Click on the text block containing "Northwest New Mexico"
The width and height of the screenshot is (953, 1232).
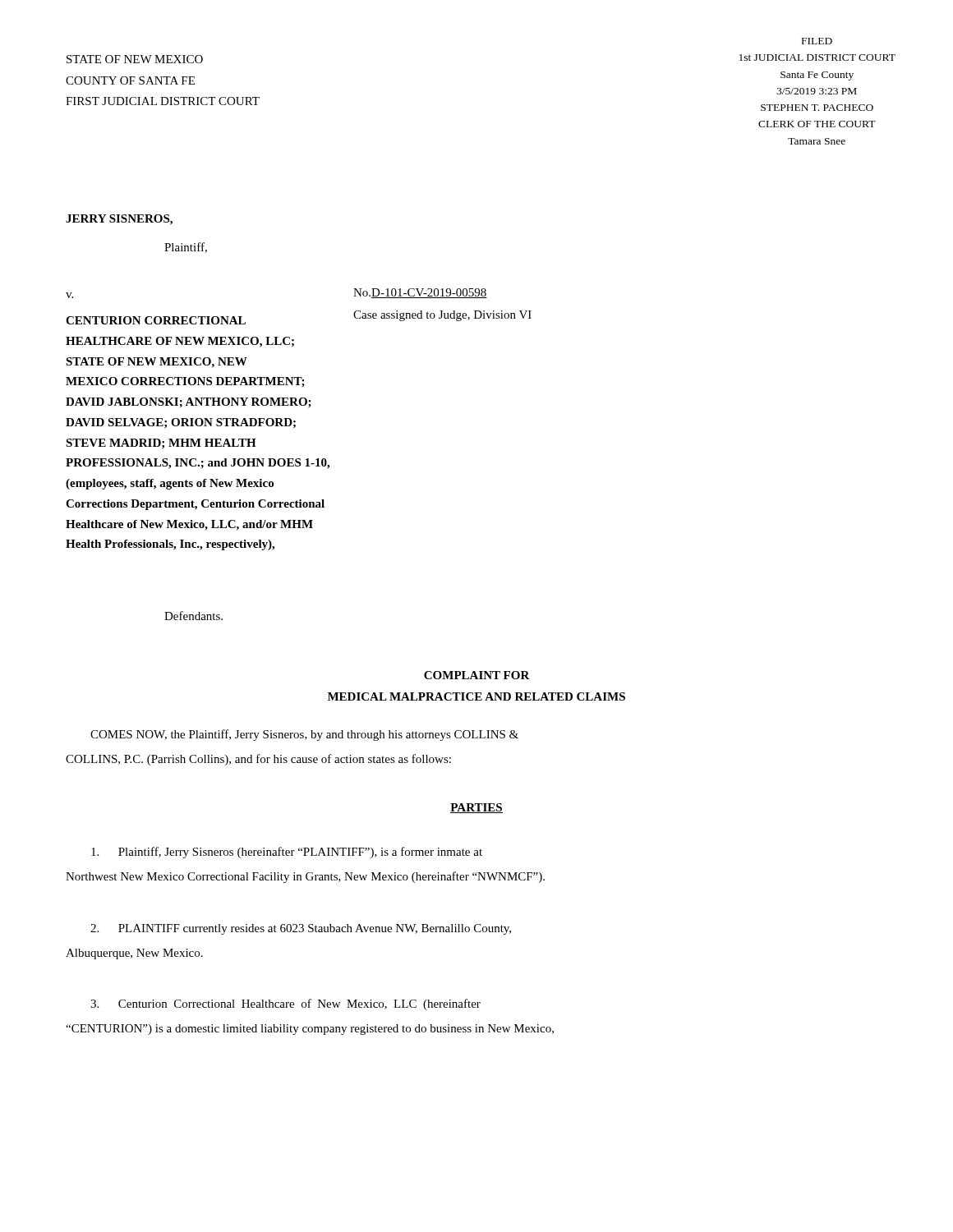coord(306,876)
